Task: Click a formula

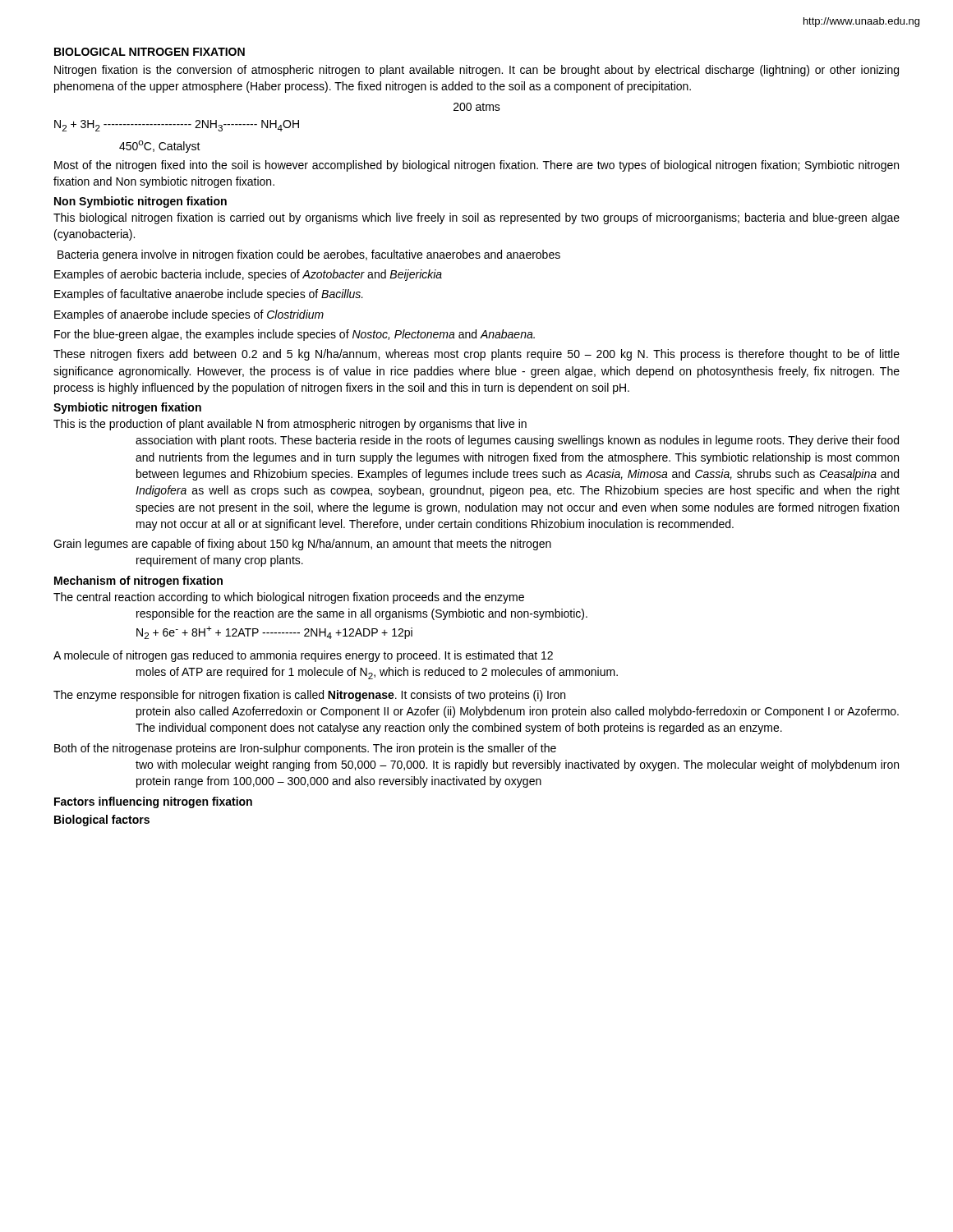Action: click(476, 127)
